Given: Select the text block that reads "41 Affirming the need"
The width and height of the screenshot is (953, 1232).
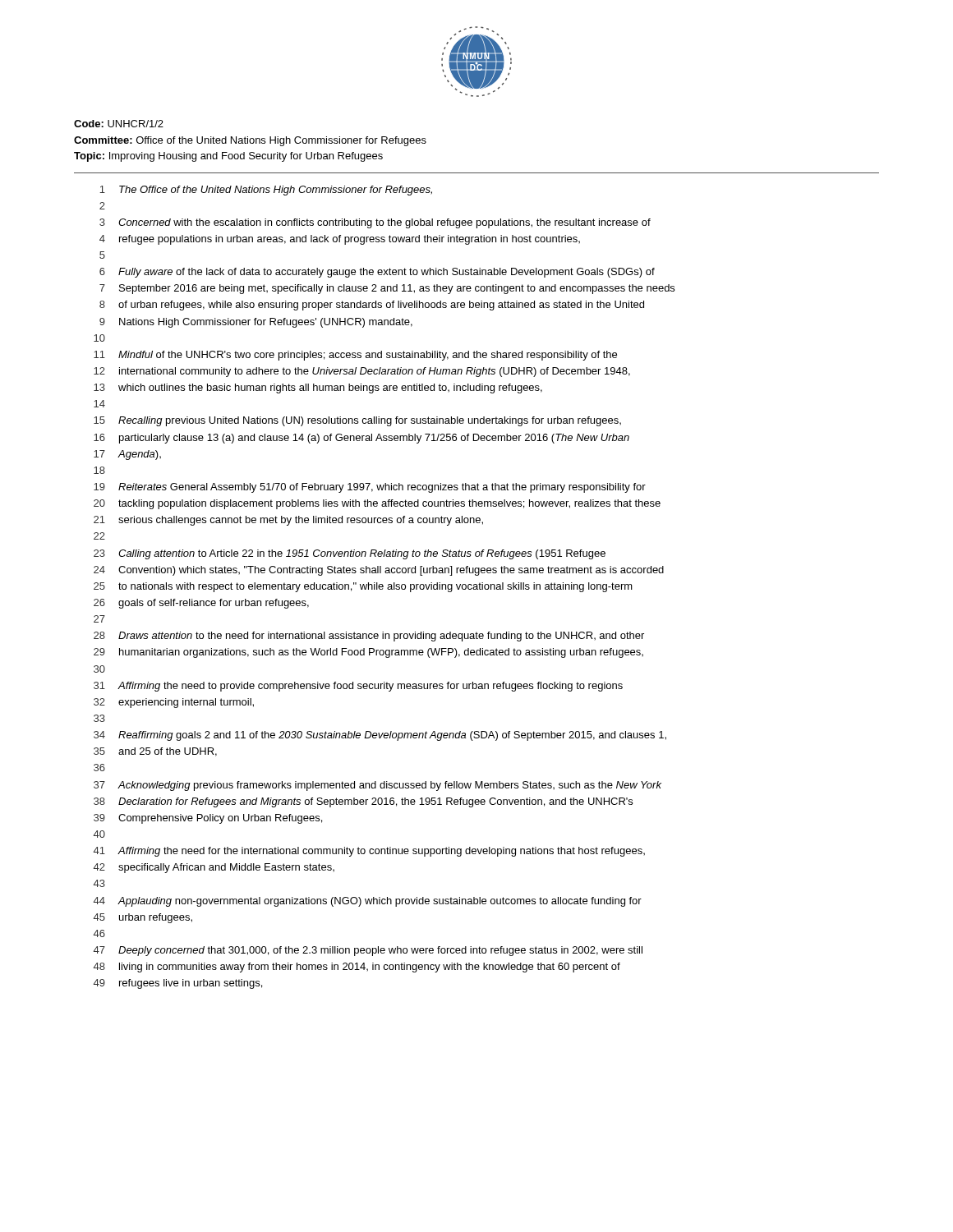Looking at the screenshot, I should click(476, 859).
